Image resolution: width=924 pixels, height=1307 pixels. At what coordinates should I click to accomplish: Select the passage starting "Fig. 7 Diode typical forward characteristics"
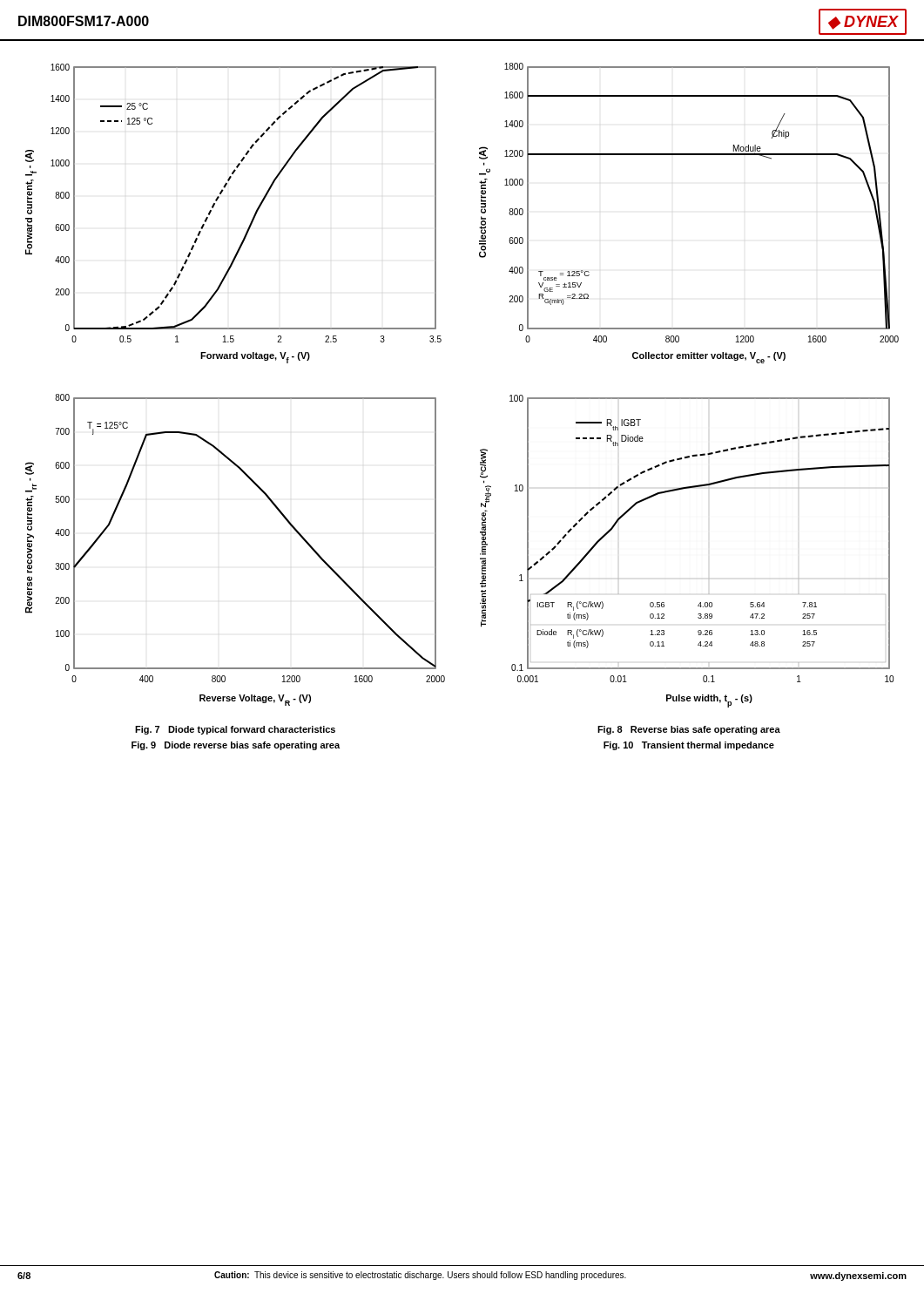[235, 729]
